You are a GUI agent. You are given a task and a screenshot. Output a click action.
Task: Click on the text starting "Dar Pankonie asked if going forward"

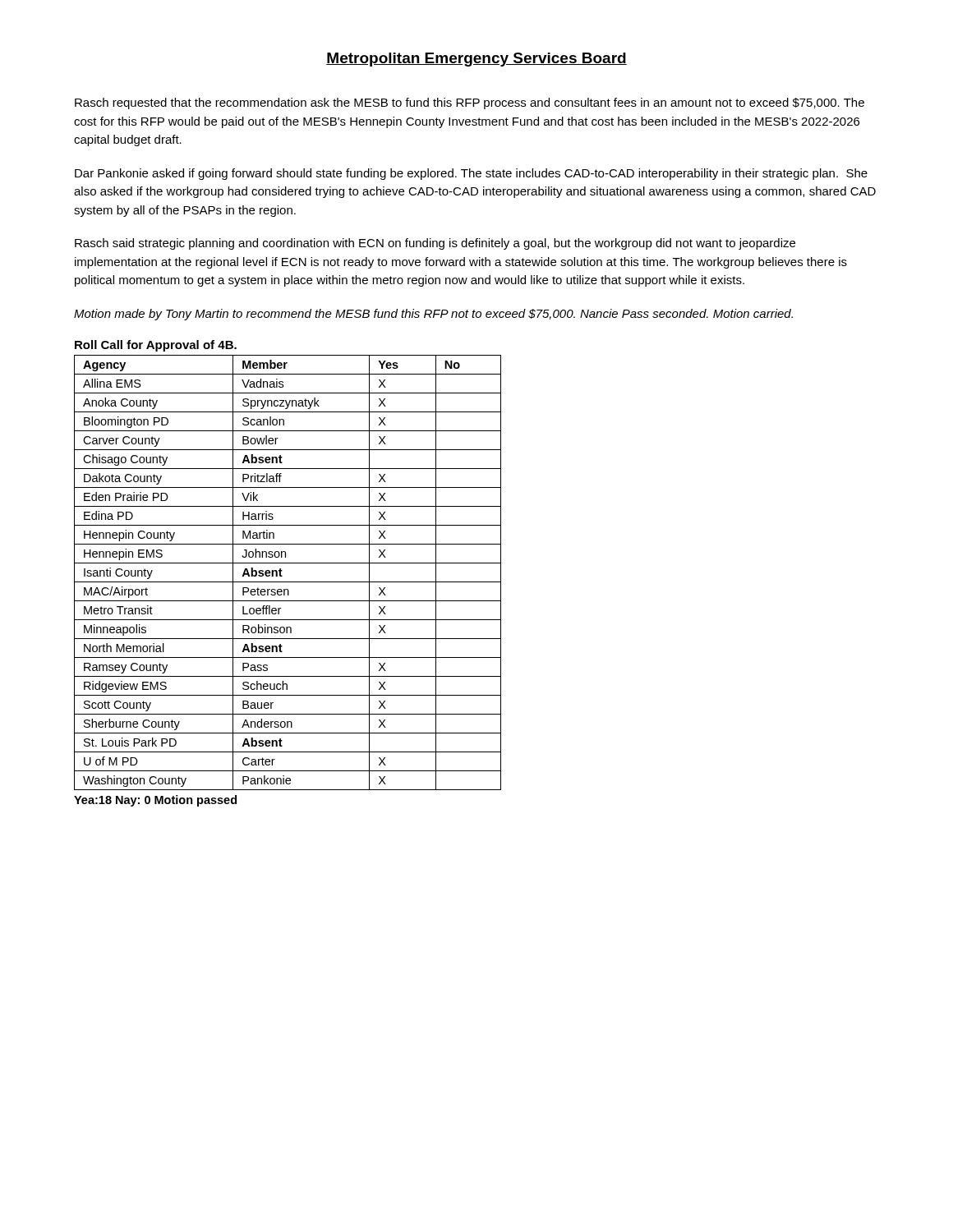click(x=475, y=191)
